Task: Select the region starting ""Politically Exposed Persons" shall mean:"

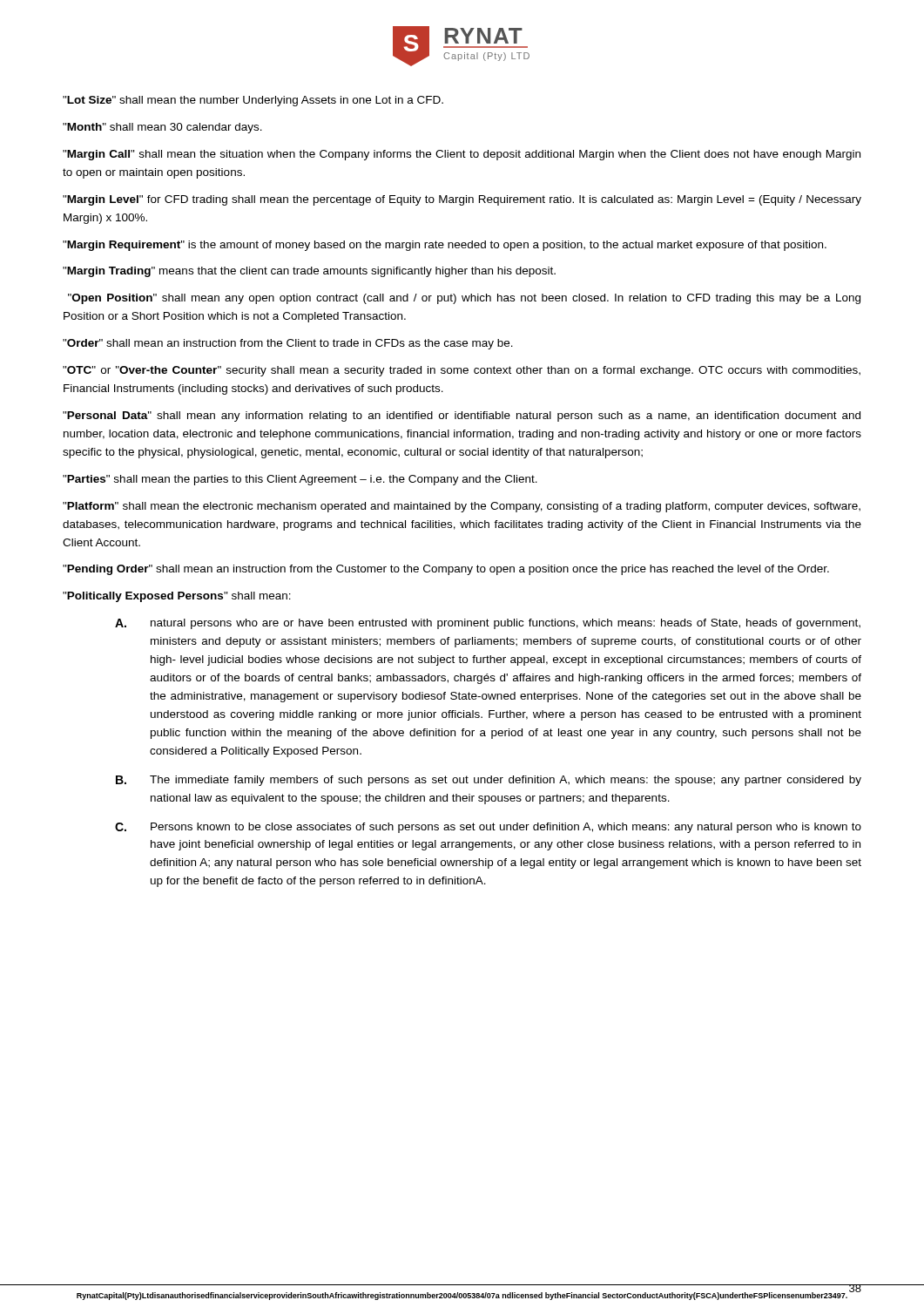Action: click(x=177, y=596)
